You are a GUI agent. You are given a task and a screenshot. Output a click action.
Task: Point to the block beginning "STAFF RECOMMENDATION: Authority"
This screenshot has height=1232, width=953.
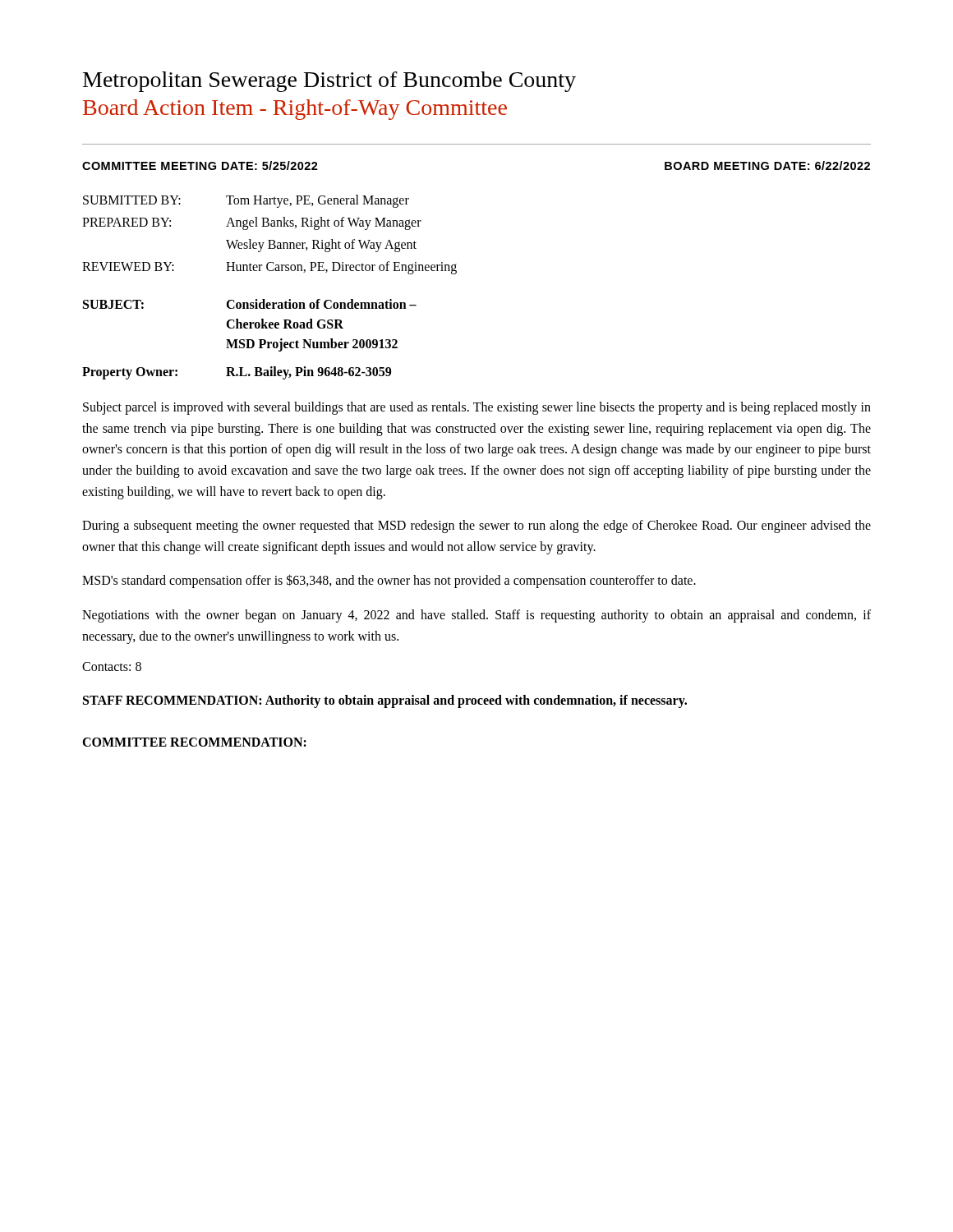[x=385, y=700]
